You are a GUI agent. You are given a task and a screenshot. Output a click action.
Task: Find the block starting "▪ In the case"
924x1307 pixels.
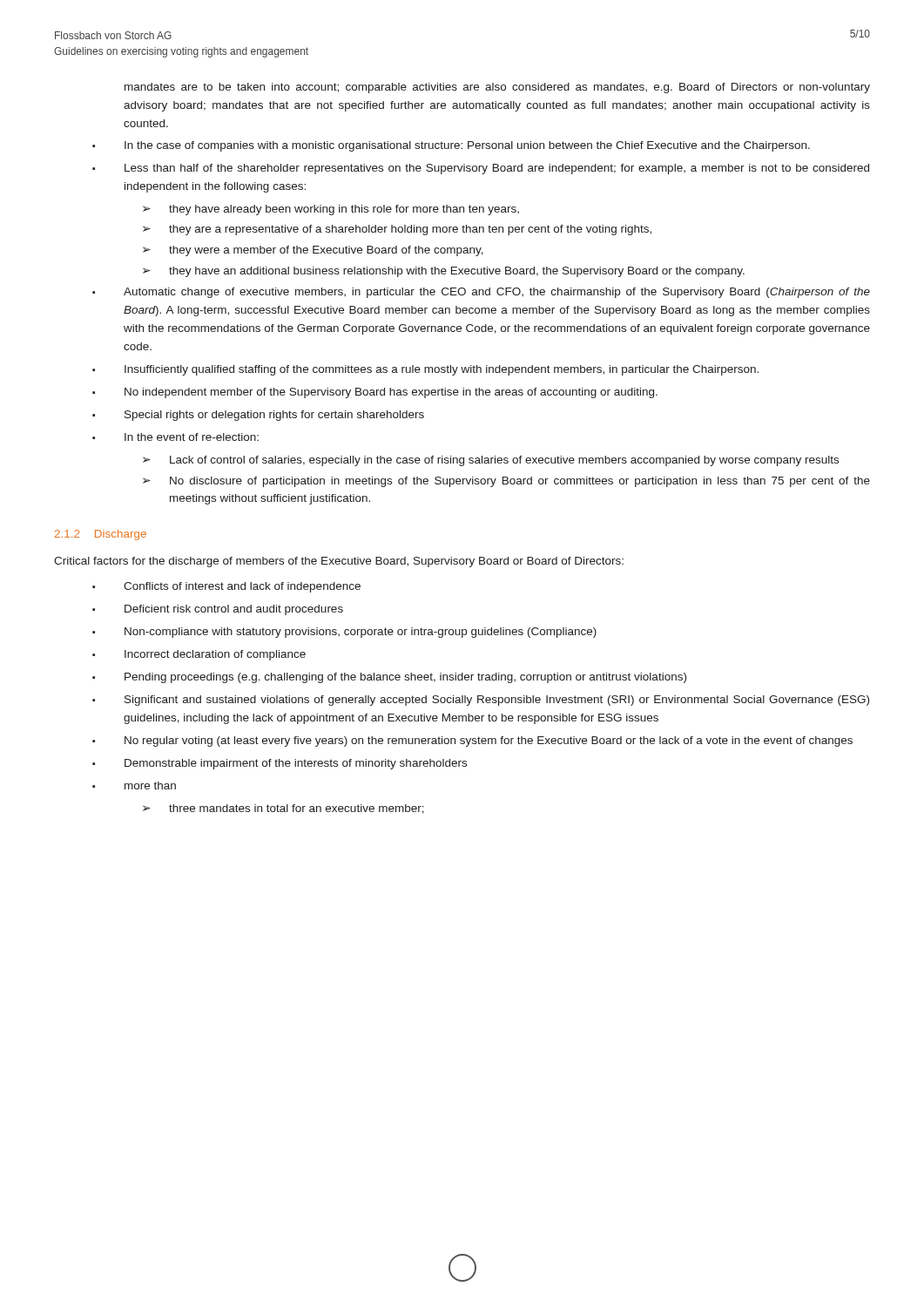click(481, 146)
